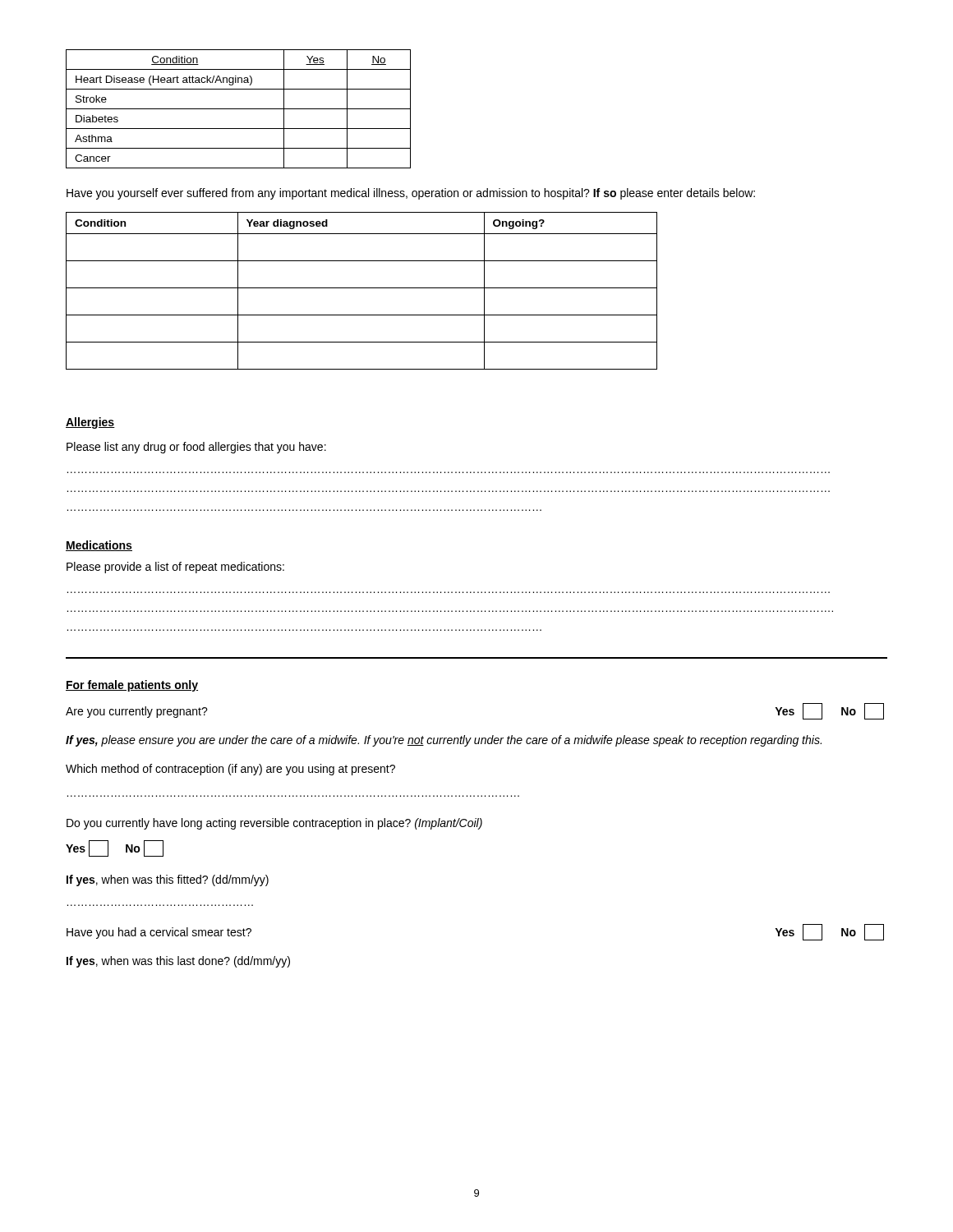Select the table that reads "Heart Disease (Heart attack/Angina)"
This screenshot has width=953, height=1232.
tap(476, 109)
